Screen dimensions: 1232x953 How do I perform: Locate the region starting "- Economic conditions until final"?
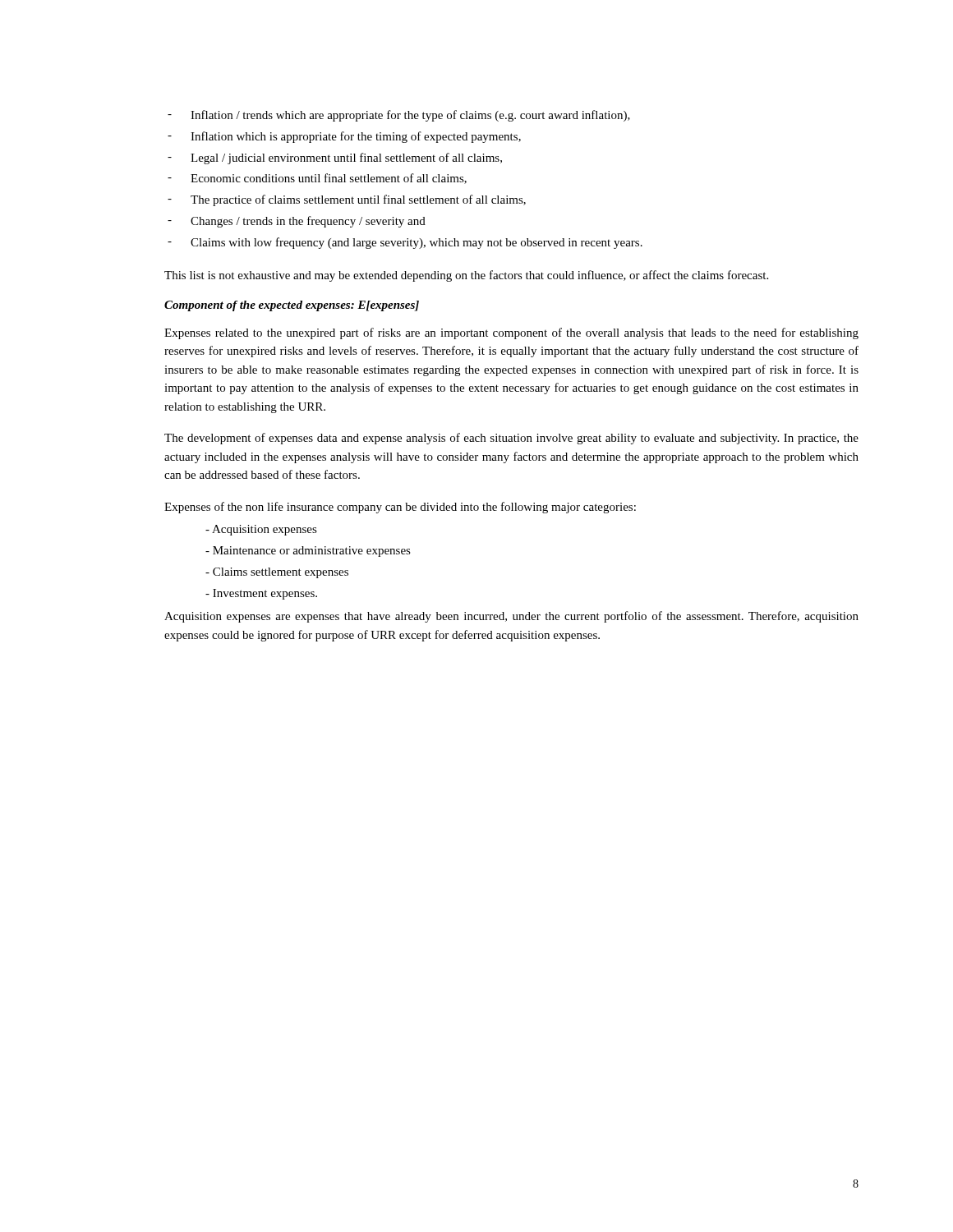tap(317, 179)
